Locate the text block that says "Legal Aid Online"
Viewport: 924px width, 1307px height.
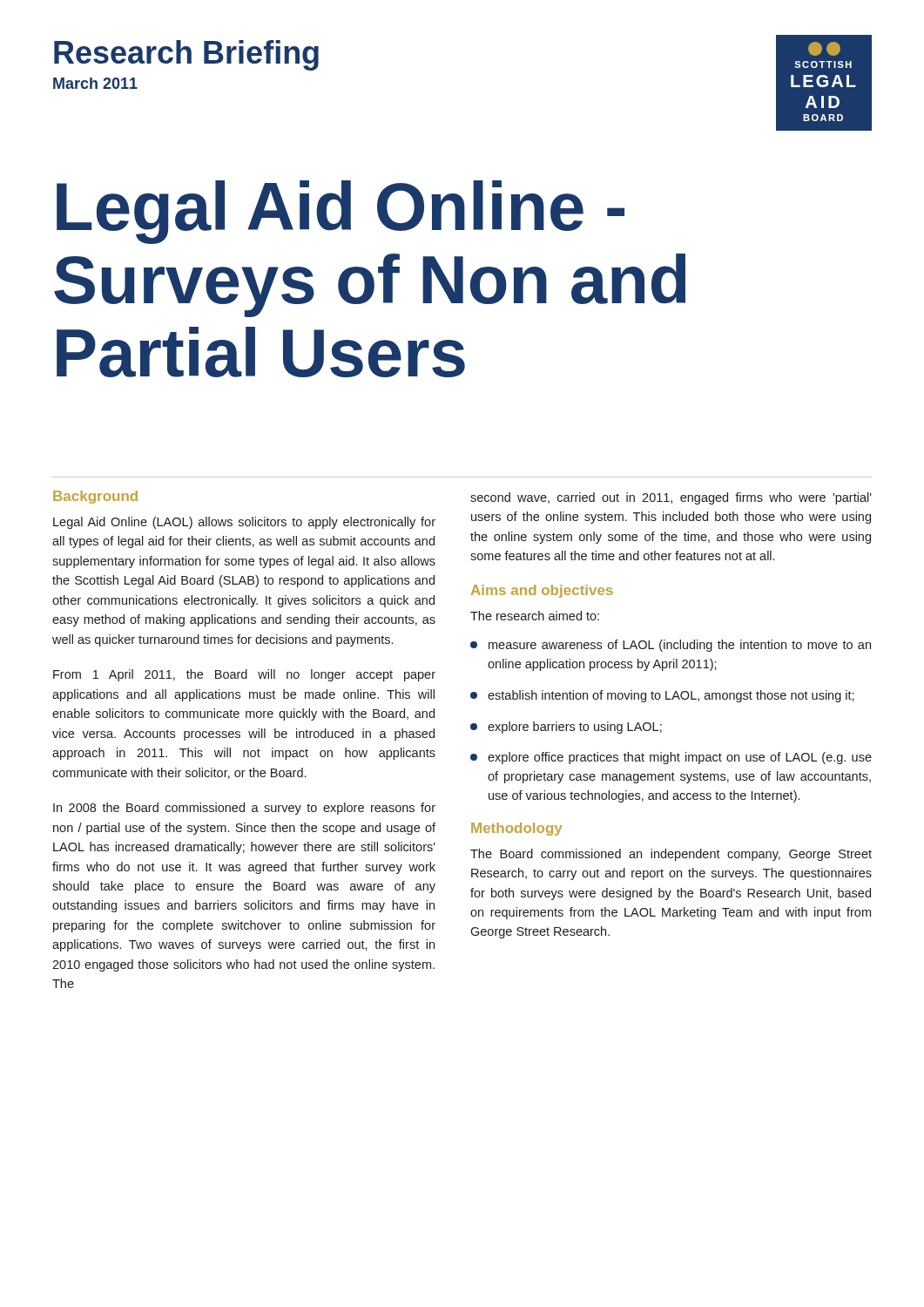(244, 581)
